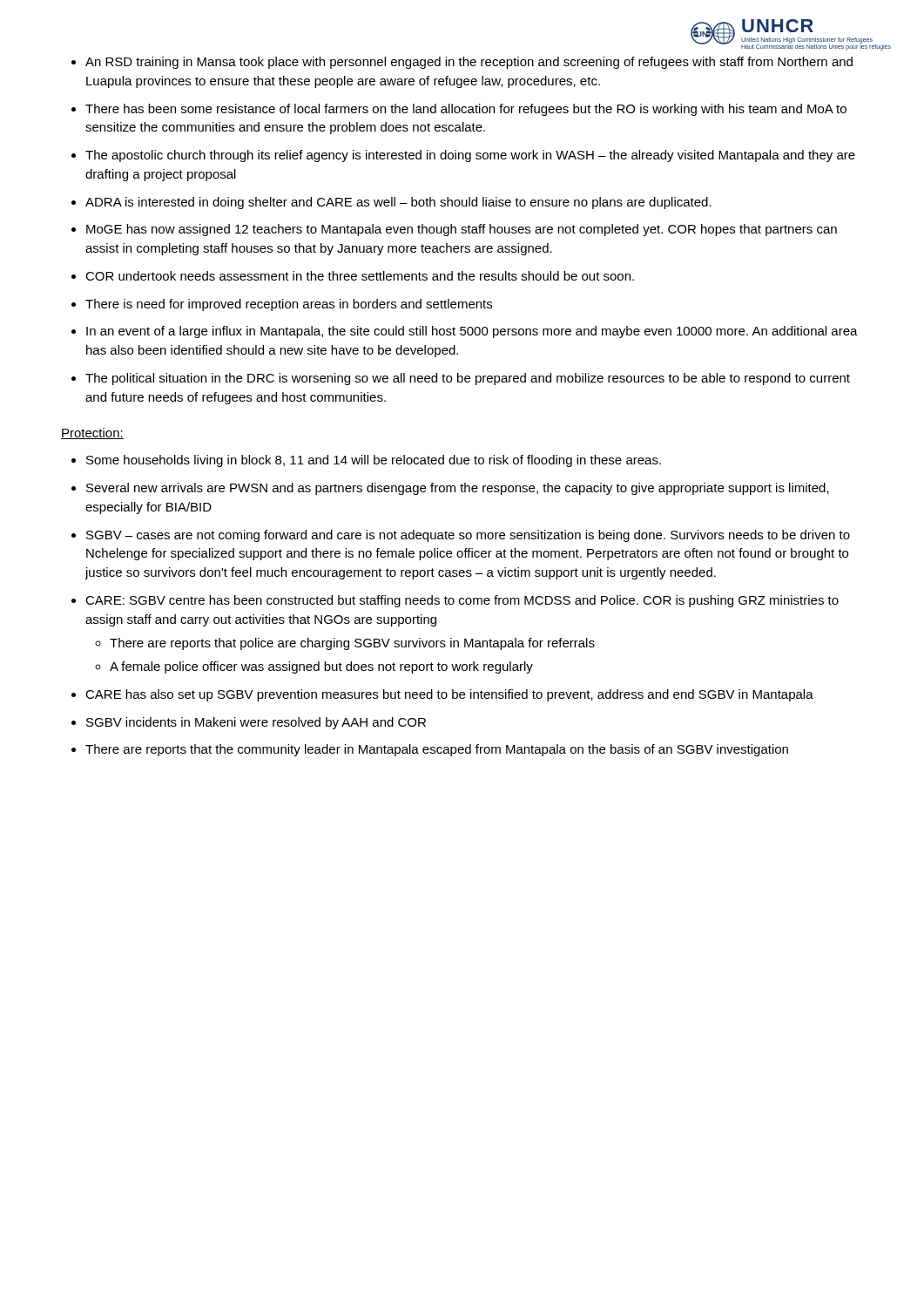Where is the passage that starts "MoGE has now assigned 12"?

(x=461, y=238)
